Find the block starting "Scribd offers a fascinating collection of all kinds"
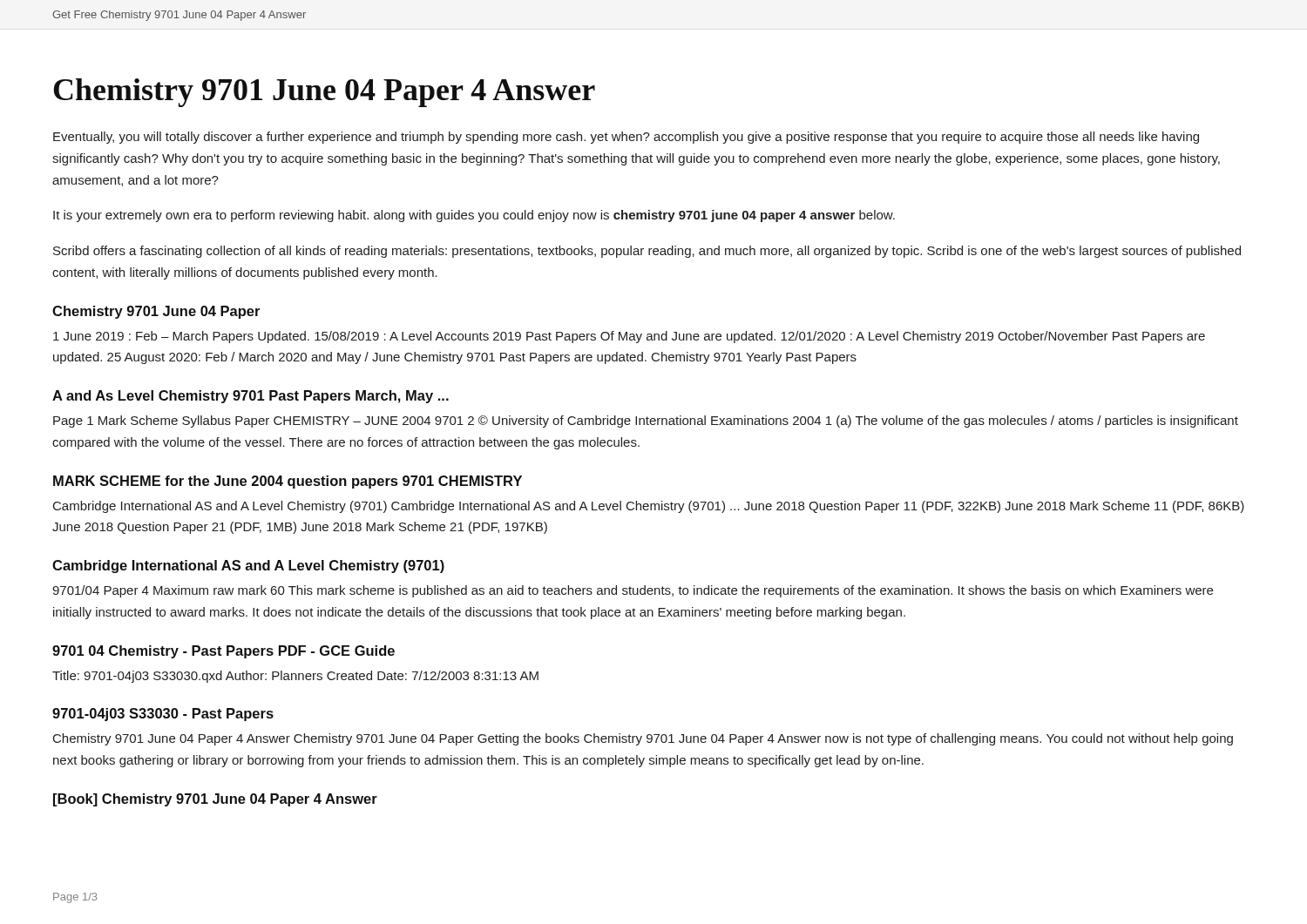Image resolution: width=1307 pixels, height=924 pixels. point(647,261)
